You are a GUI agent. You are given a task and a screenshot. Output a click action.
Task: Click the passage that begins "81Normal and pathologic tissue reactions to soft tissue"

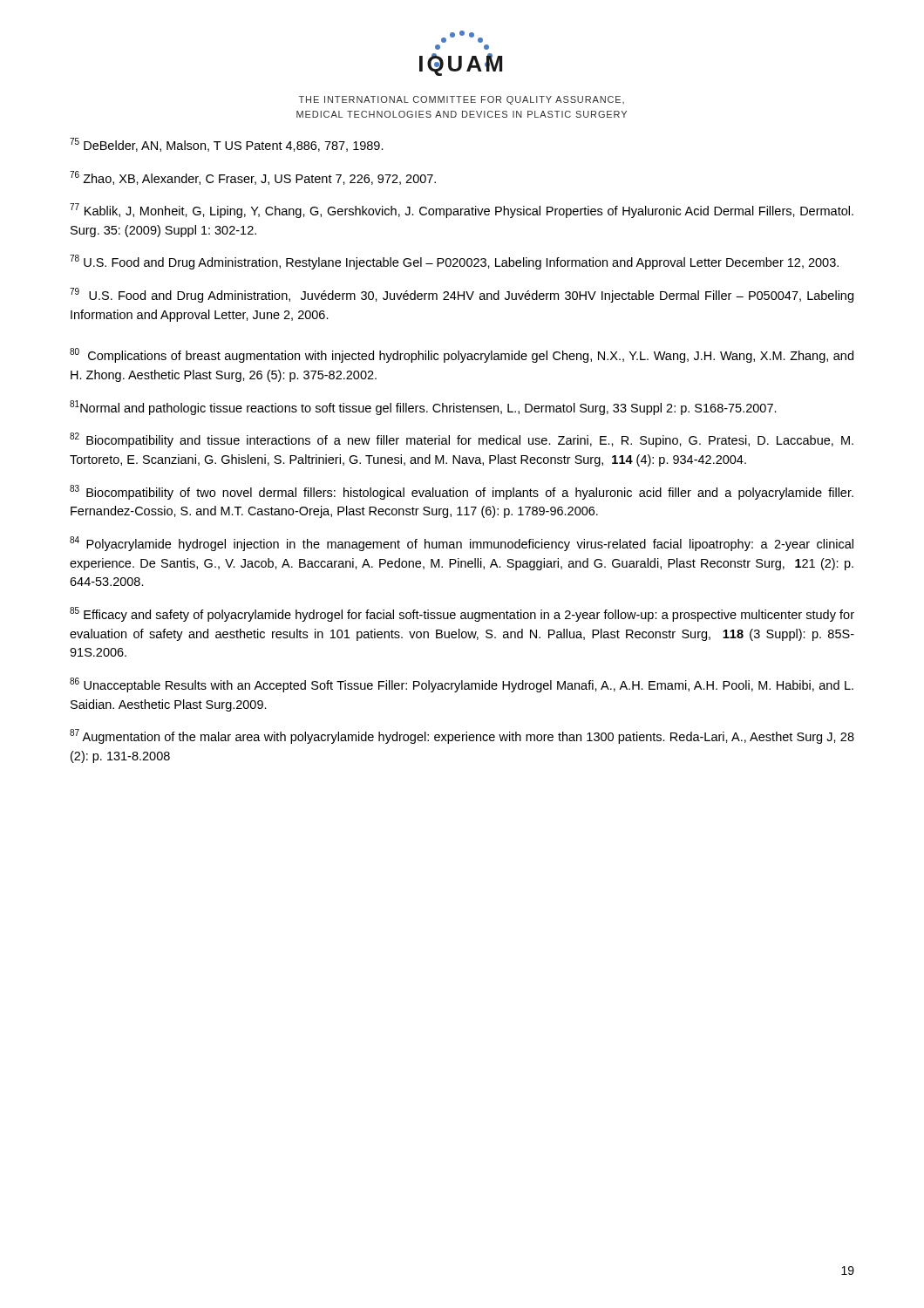pos(423,407)
